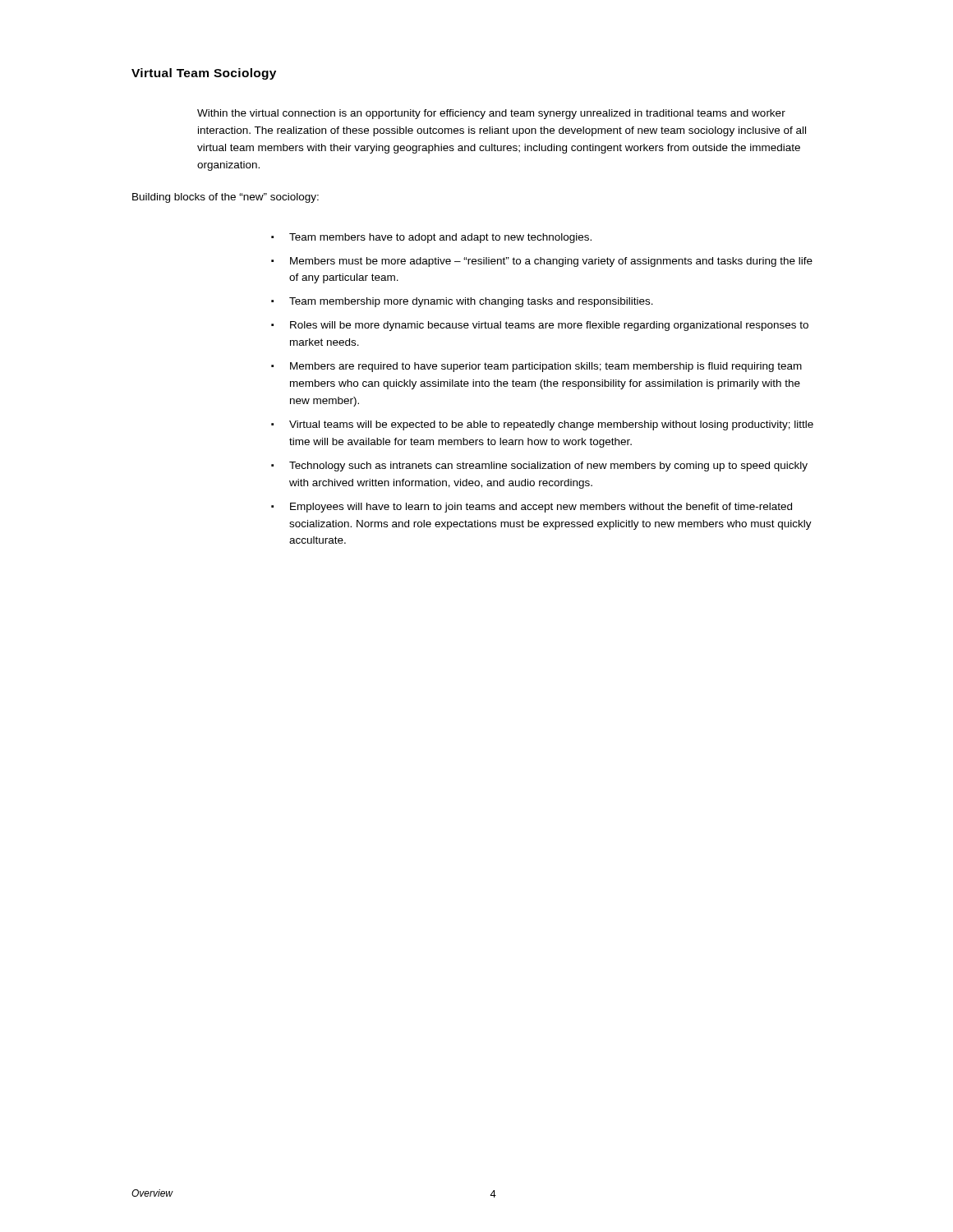
Task: Point to the text block starting "Roles will be more"
Action: pos(549,334)
